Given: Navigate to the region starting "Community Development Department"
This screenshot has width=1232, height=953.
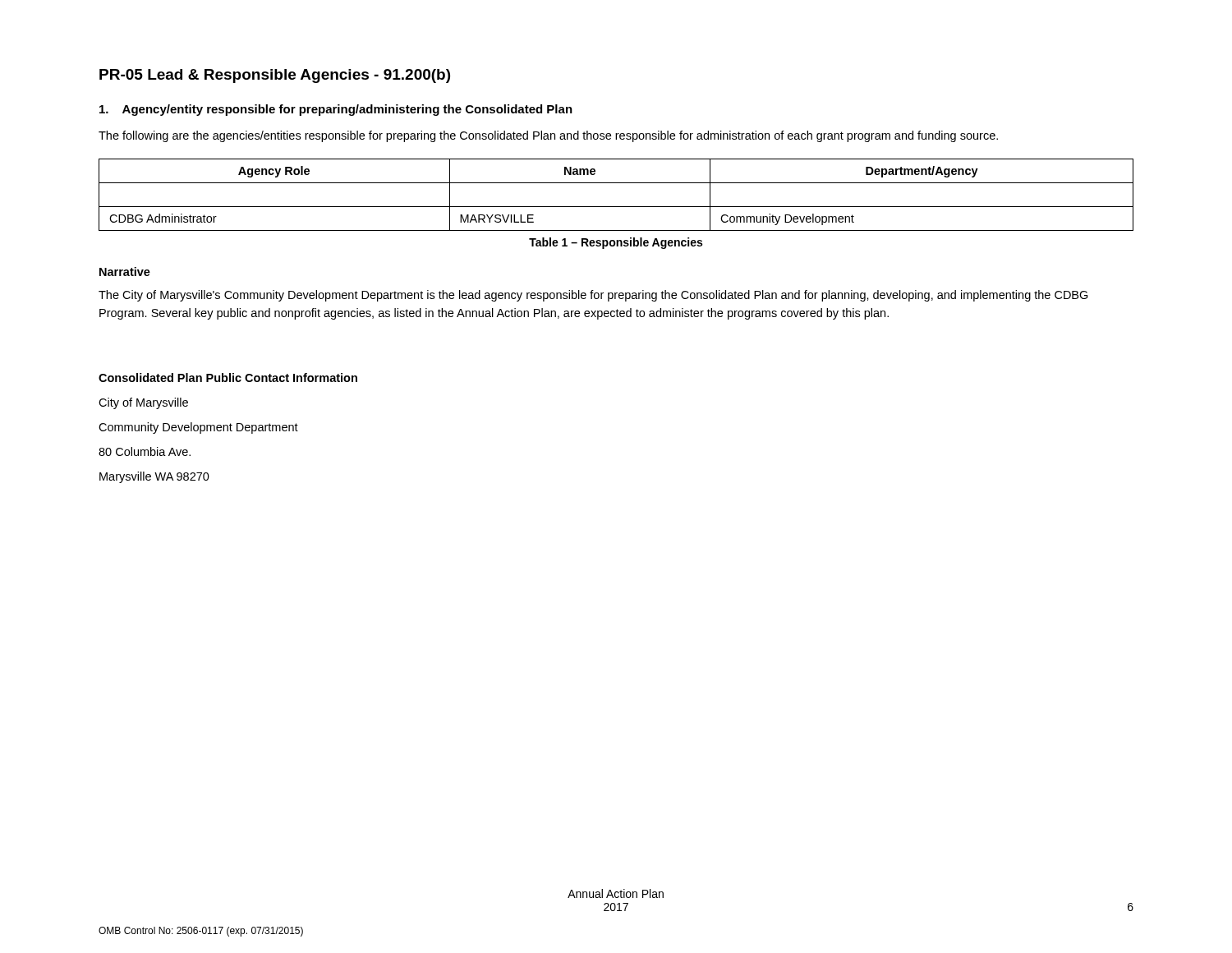Looking at the screenshot, I should 198,427.
